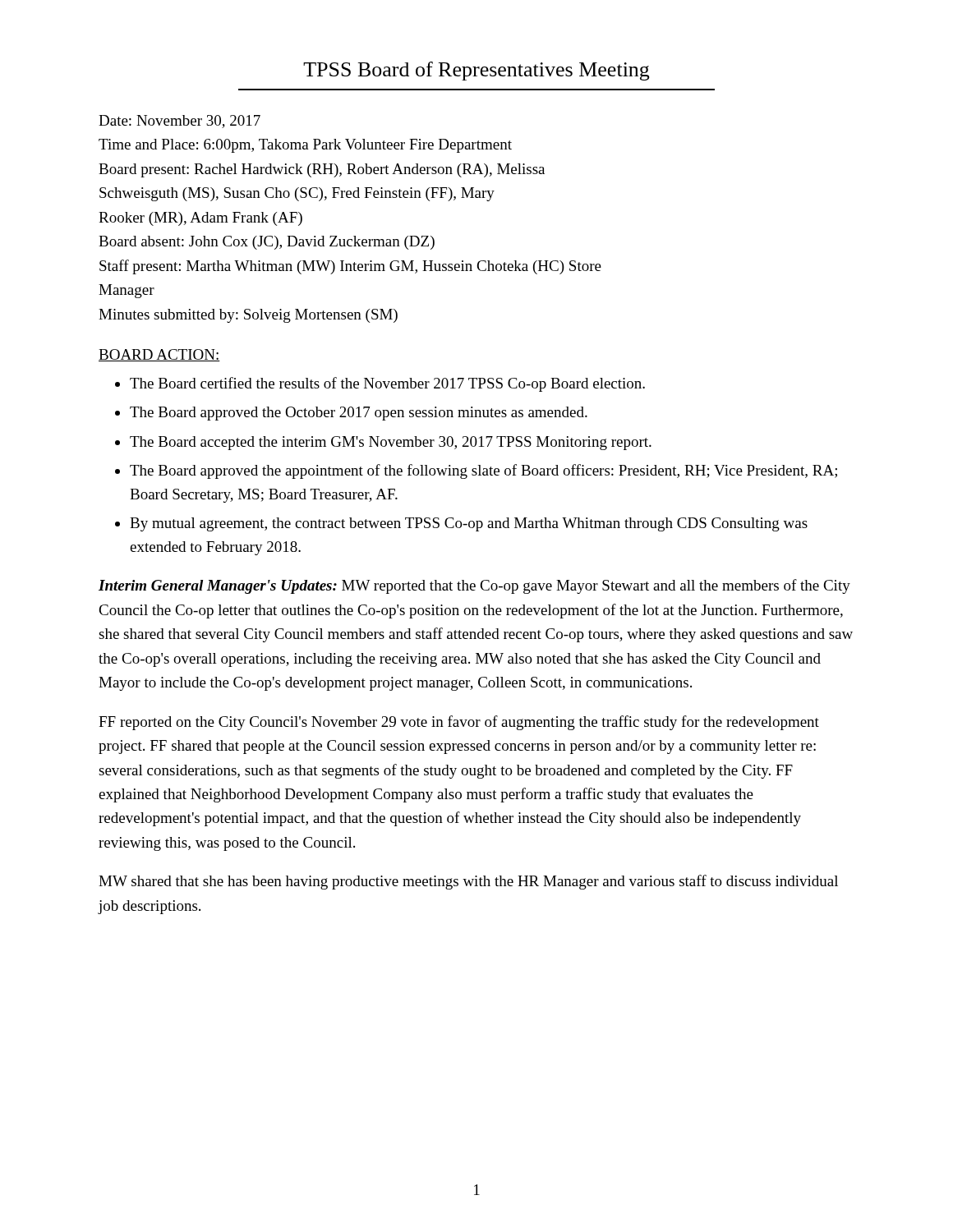Viewport: 953px width, 1232px height.
Task: Find the text block with the text "MW shared that she has been having productive"
Action: [468, 893]
